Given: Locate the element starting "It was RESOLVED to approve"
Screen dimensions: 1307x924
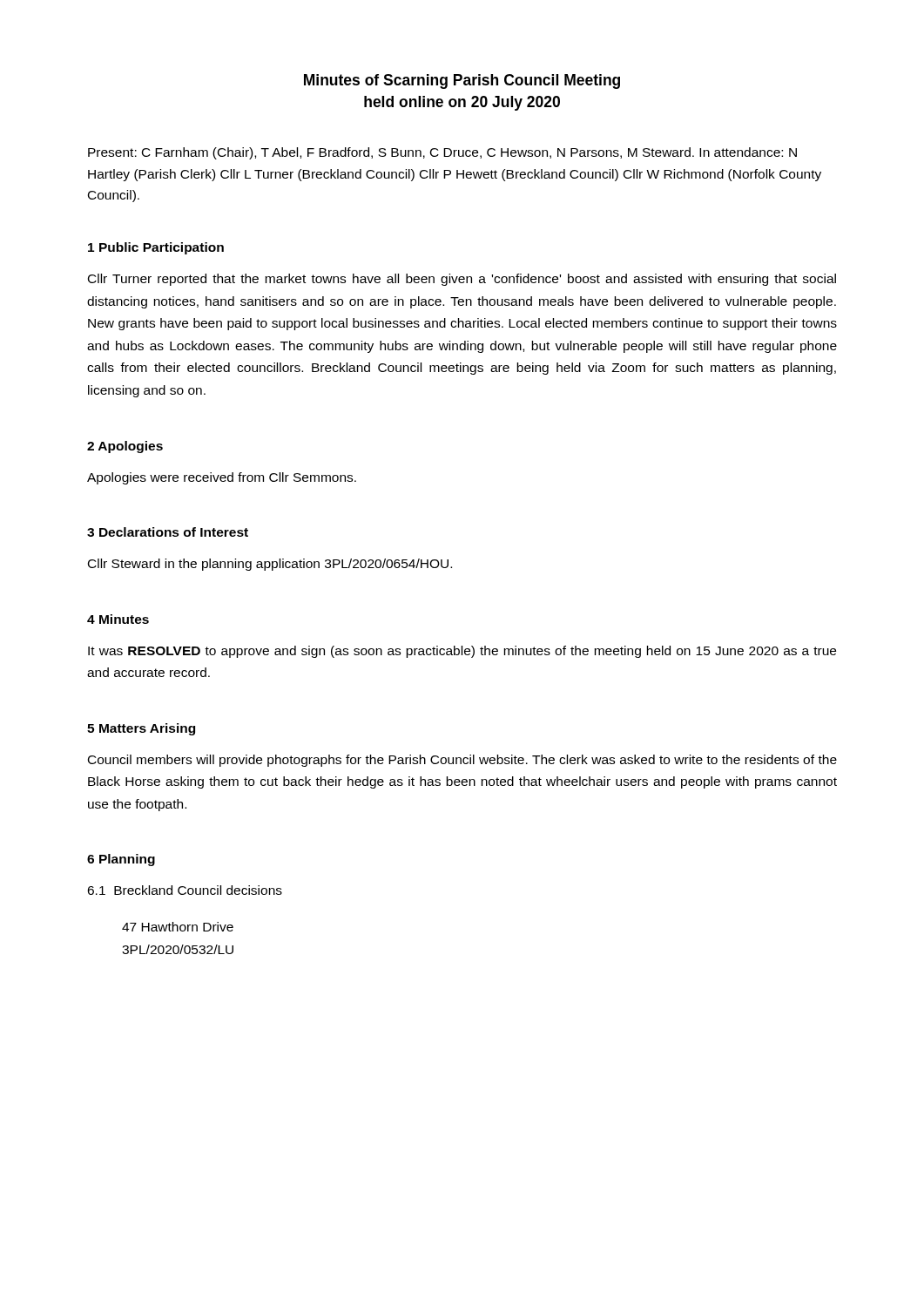Looking at the screenshot, I should coord(462,661).
